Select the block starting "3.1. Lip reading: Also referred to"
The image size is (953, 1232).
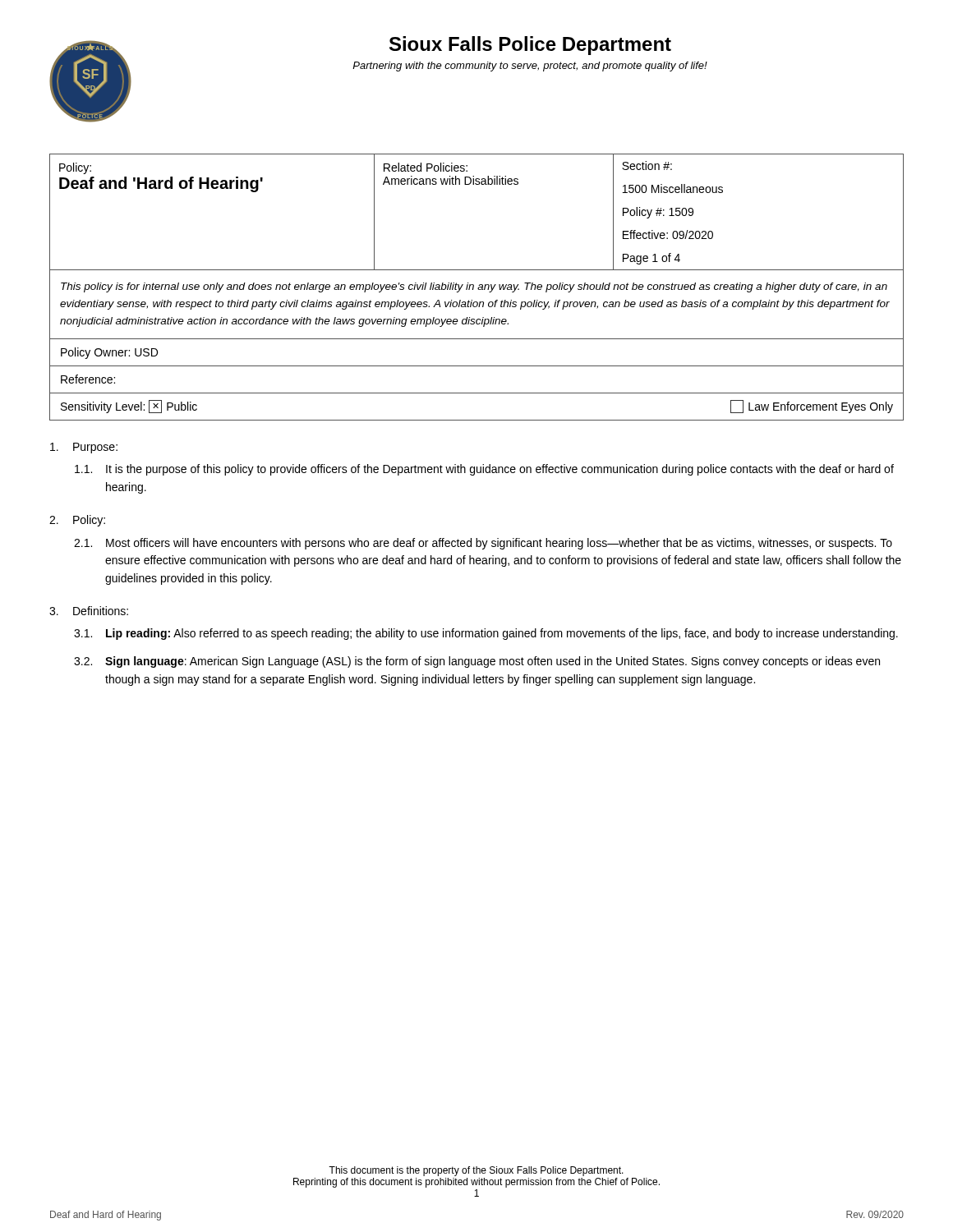[486, 634]
